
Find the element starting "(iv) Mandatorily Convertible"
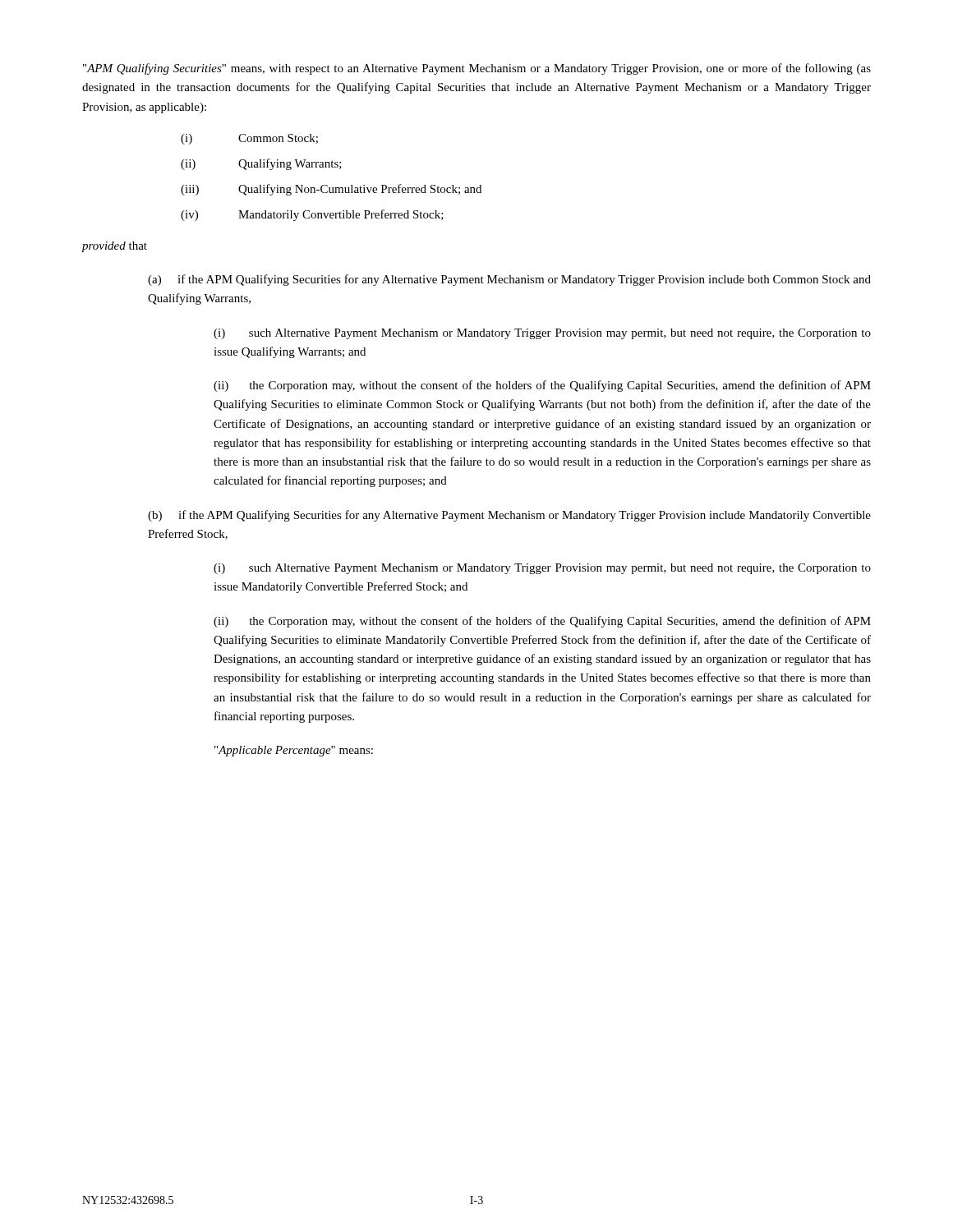pyautogui.click(x=312, y=215)
